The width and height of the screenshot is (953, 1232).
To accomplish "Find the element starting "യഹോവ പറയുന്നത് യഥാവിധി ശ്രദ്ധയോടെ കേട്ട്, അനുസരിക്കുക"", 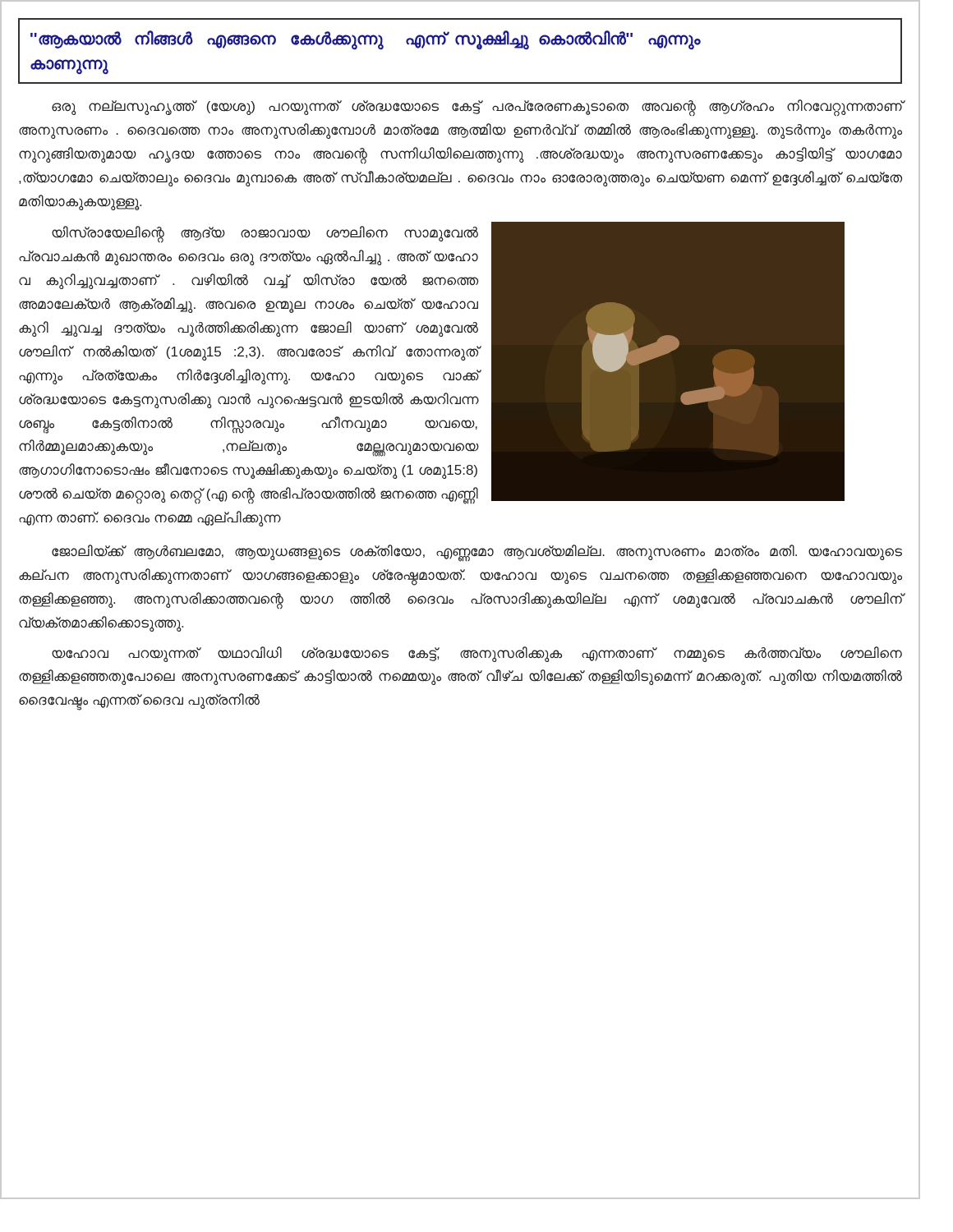I will [460, 677].
